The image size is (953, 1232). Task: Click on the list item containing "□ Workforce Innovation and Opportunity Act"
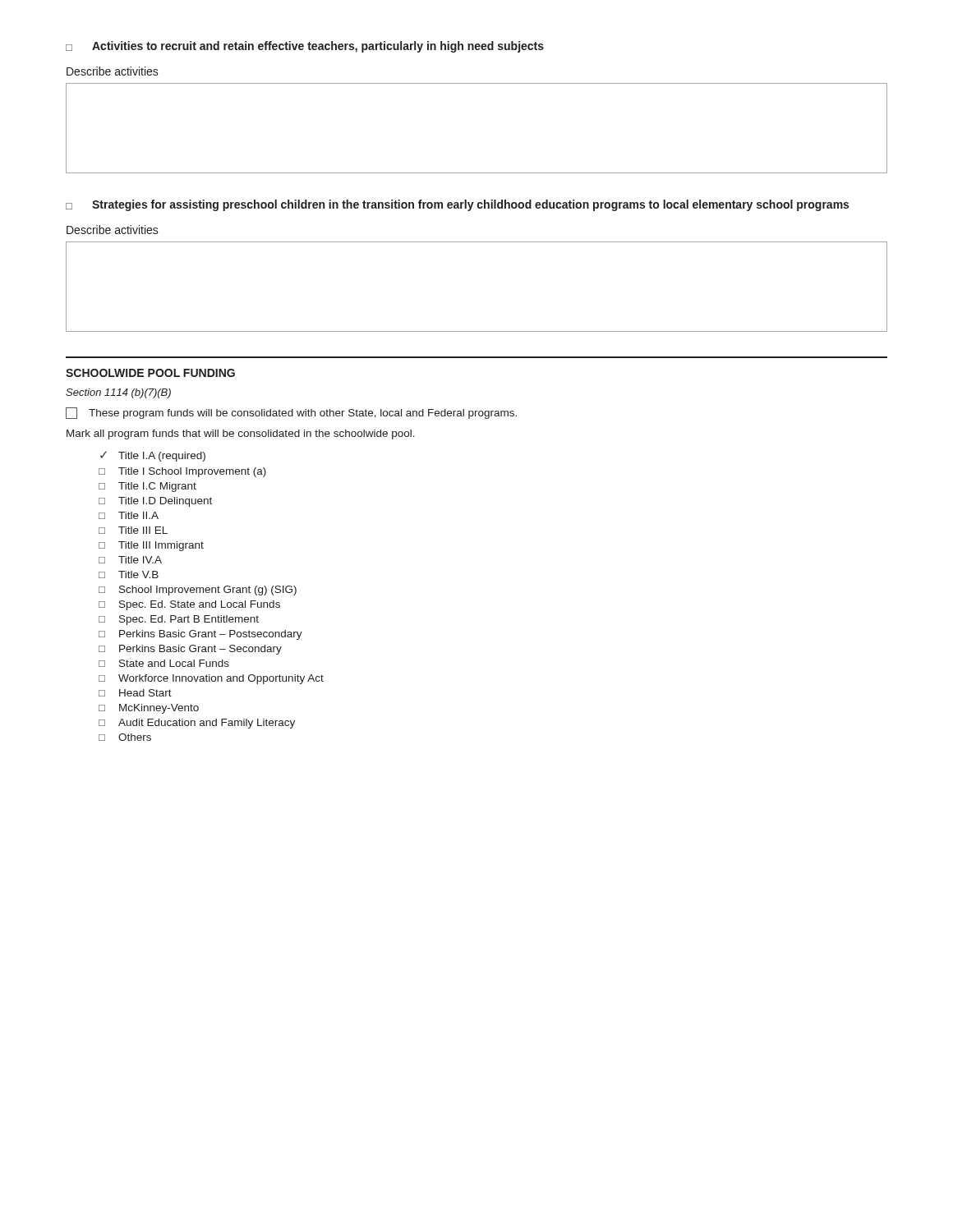click(x=211, y=678)
